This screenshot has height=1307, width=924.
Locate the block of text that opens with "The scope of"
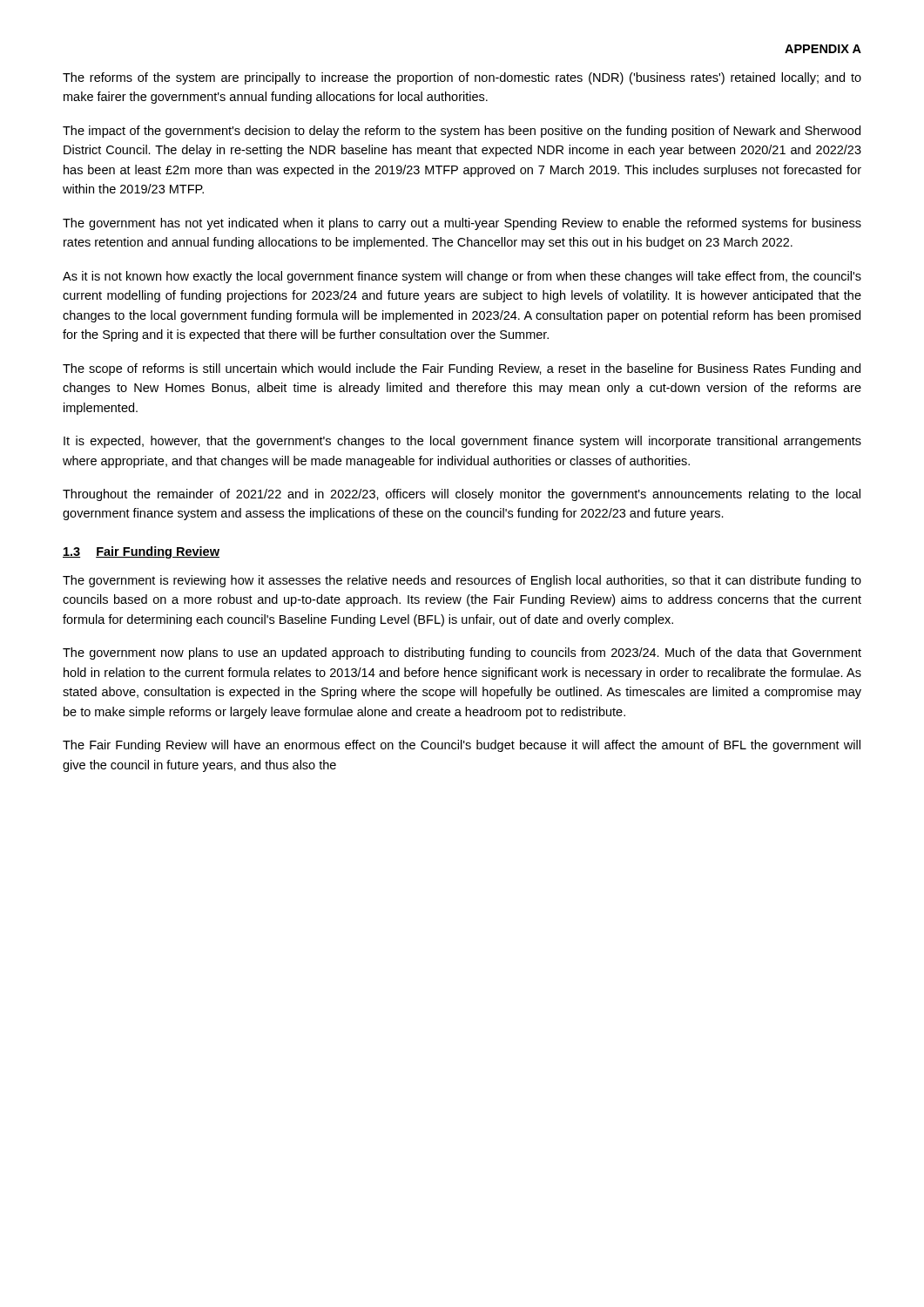(462, 388)
